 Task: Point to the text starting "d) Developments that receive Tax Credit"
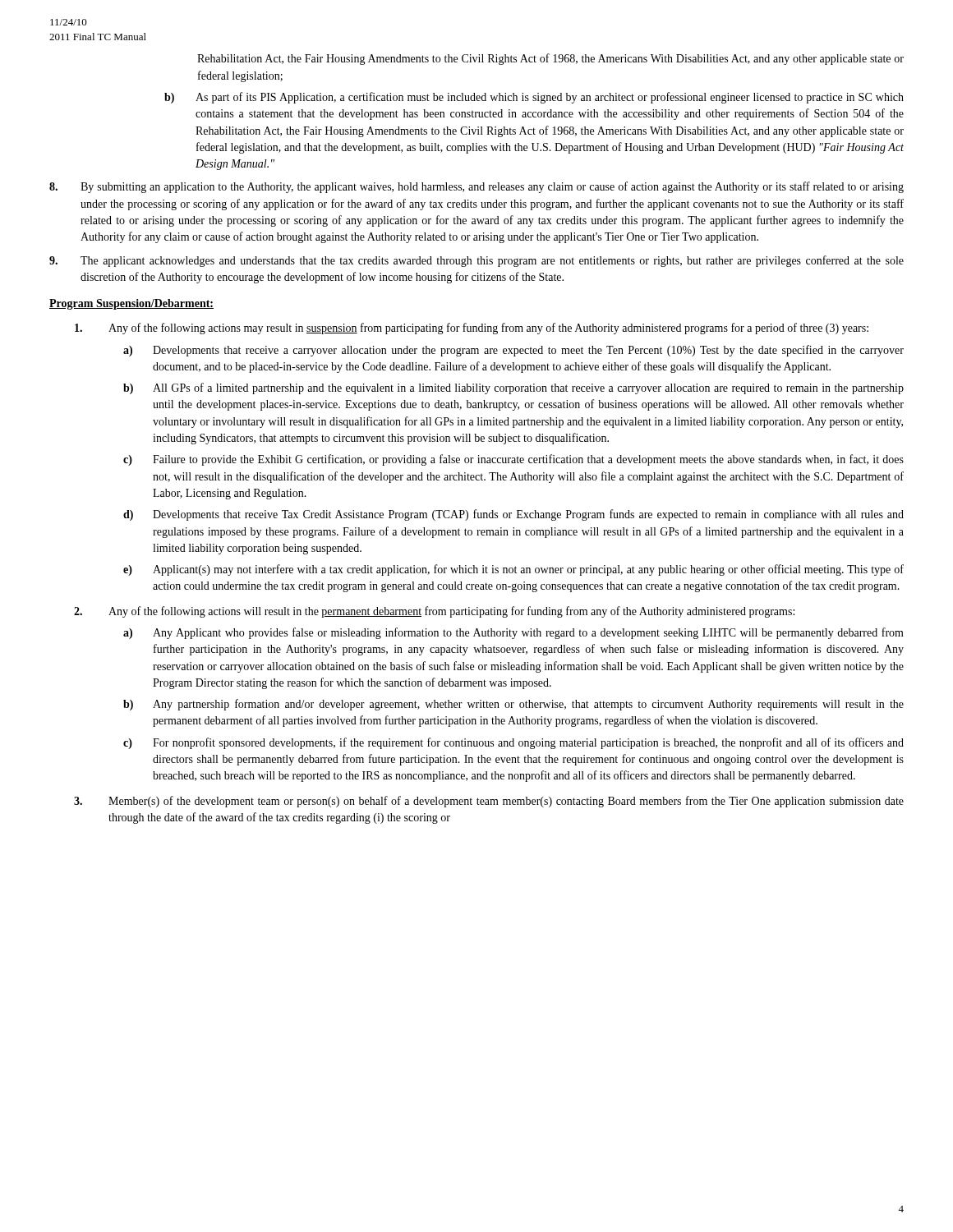513,532
